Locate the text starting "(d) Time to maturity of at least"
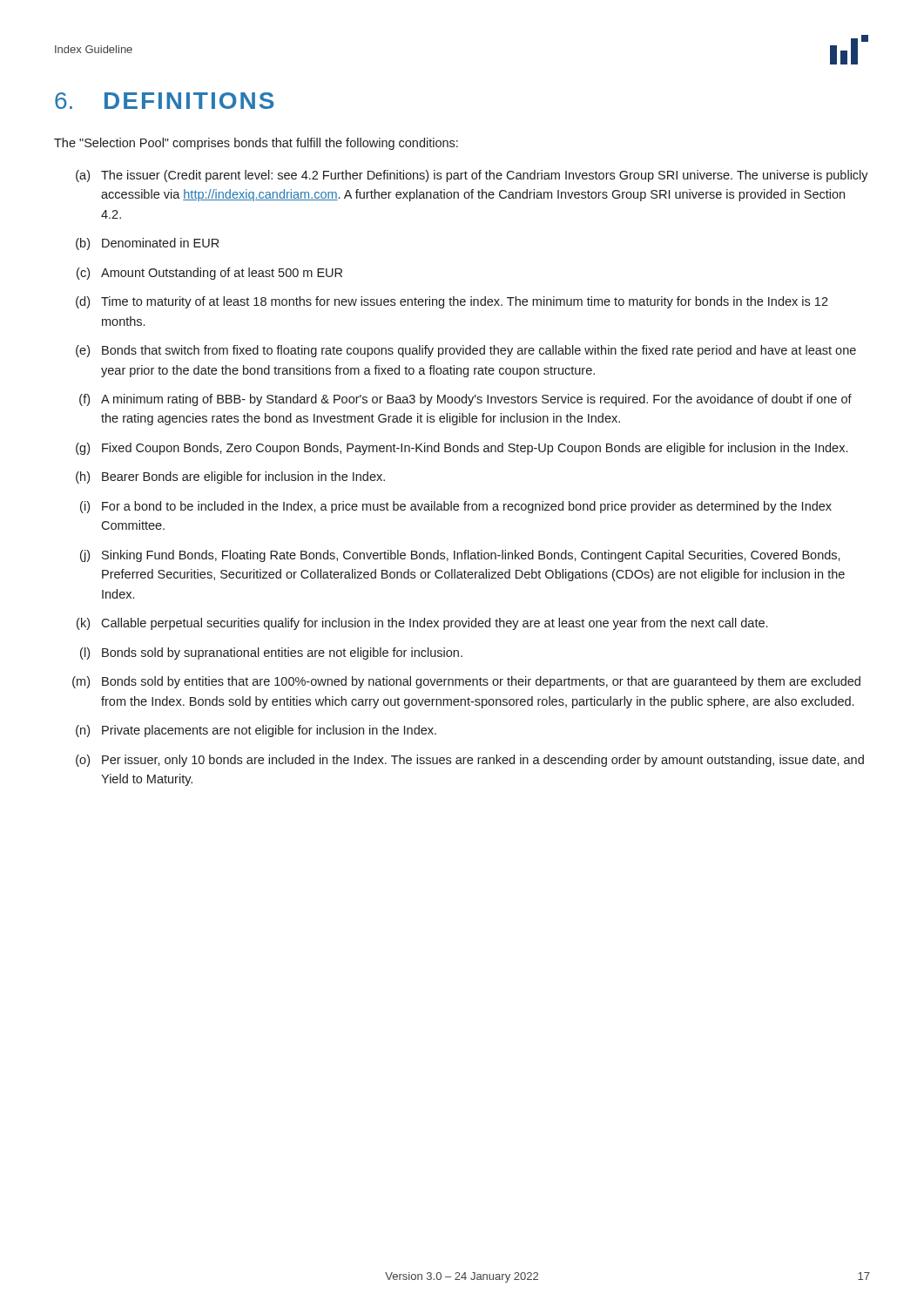Screen dimensions: 1307x924 coord(462,312)
